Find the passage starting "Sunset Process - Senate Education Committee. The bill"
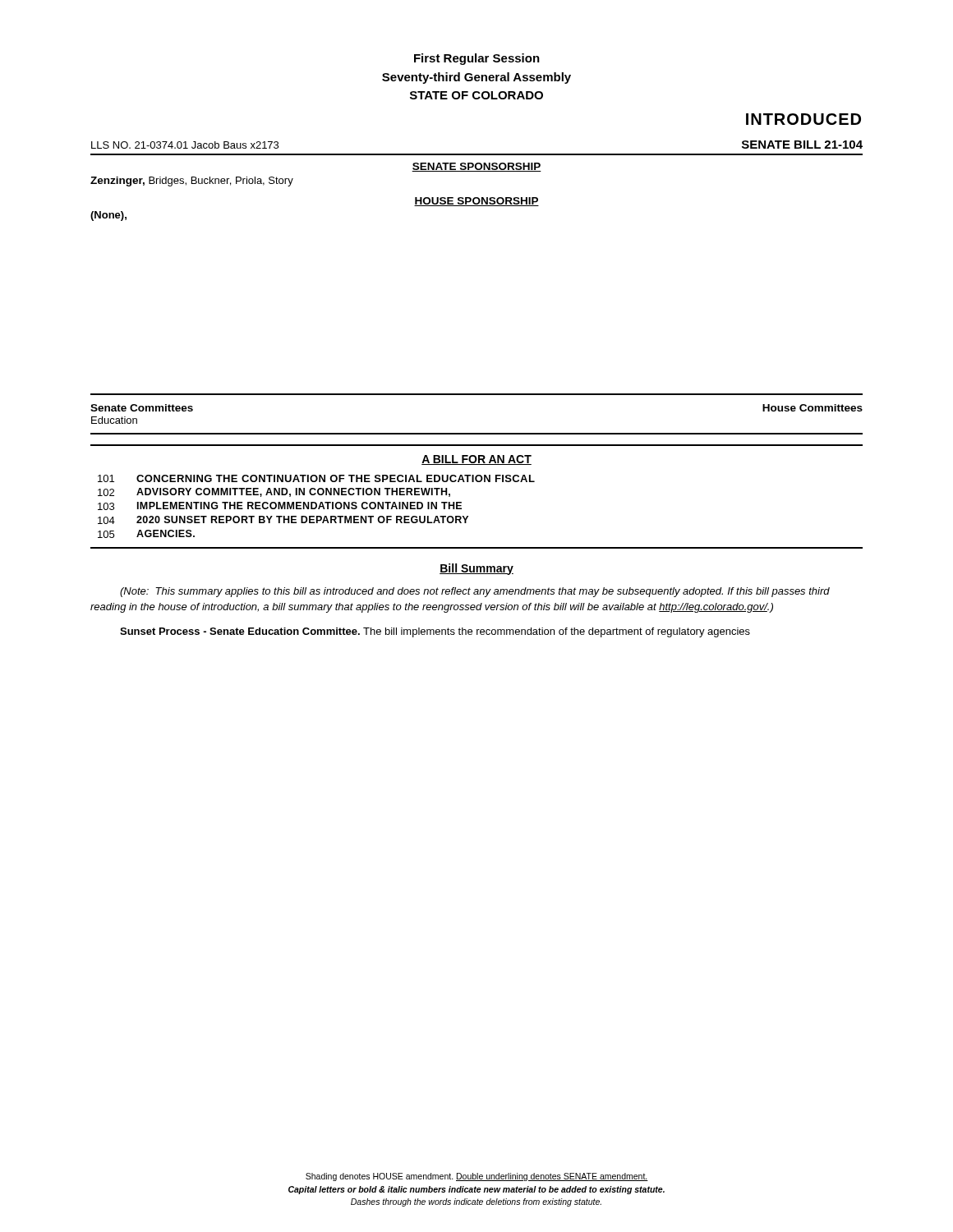Screen dimensions: 1232x953 point(435,631)
